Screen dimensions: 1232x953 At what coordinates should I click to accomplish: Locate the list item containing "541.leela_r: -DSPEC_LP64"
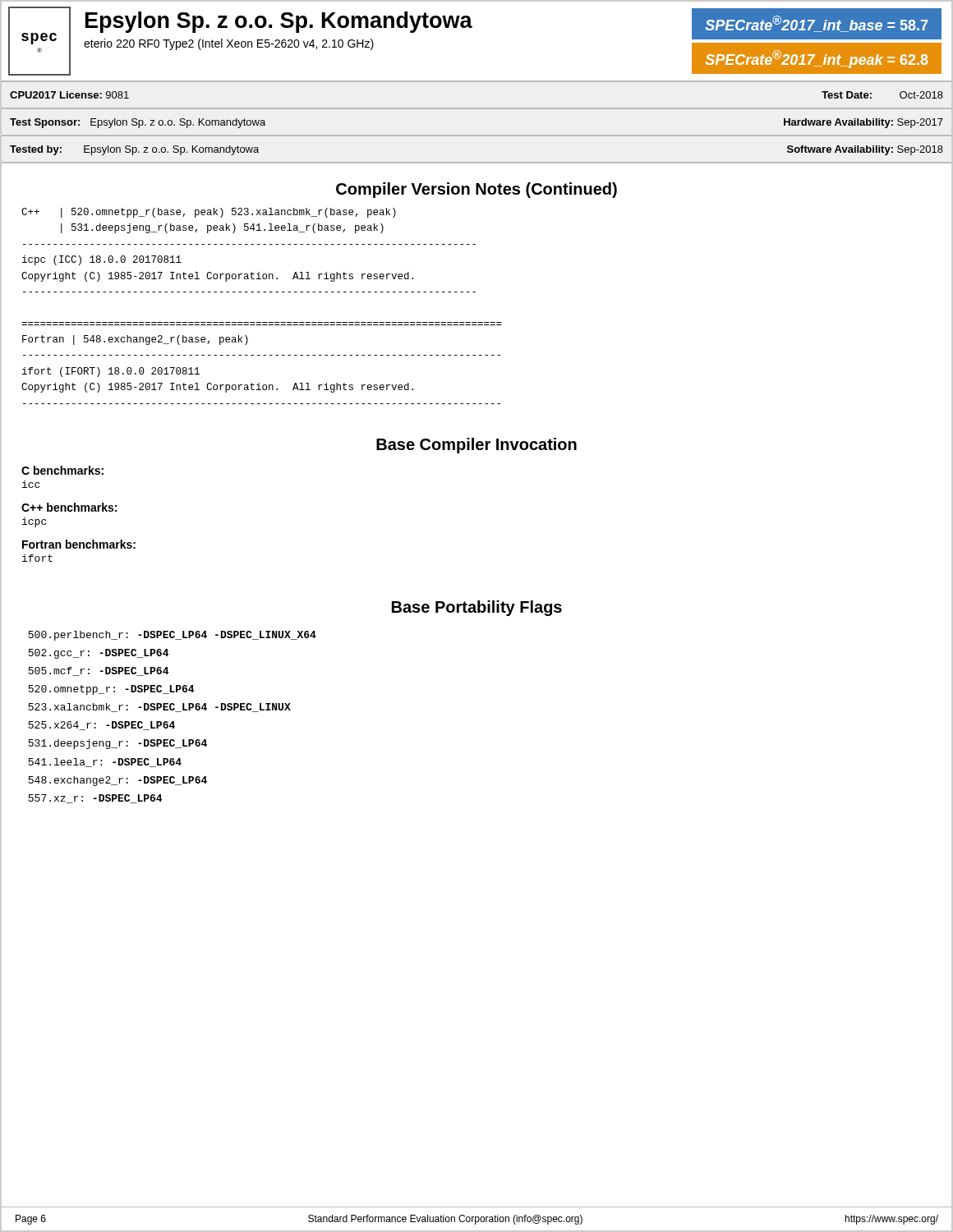101,762
